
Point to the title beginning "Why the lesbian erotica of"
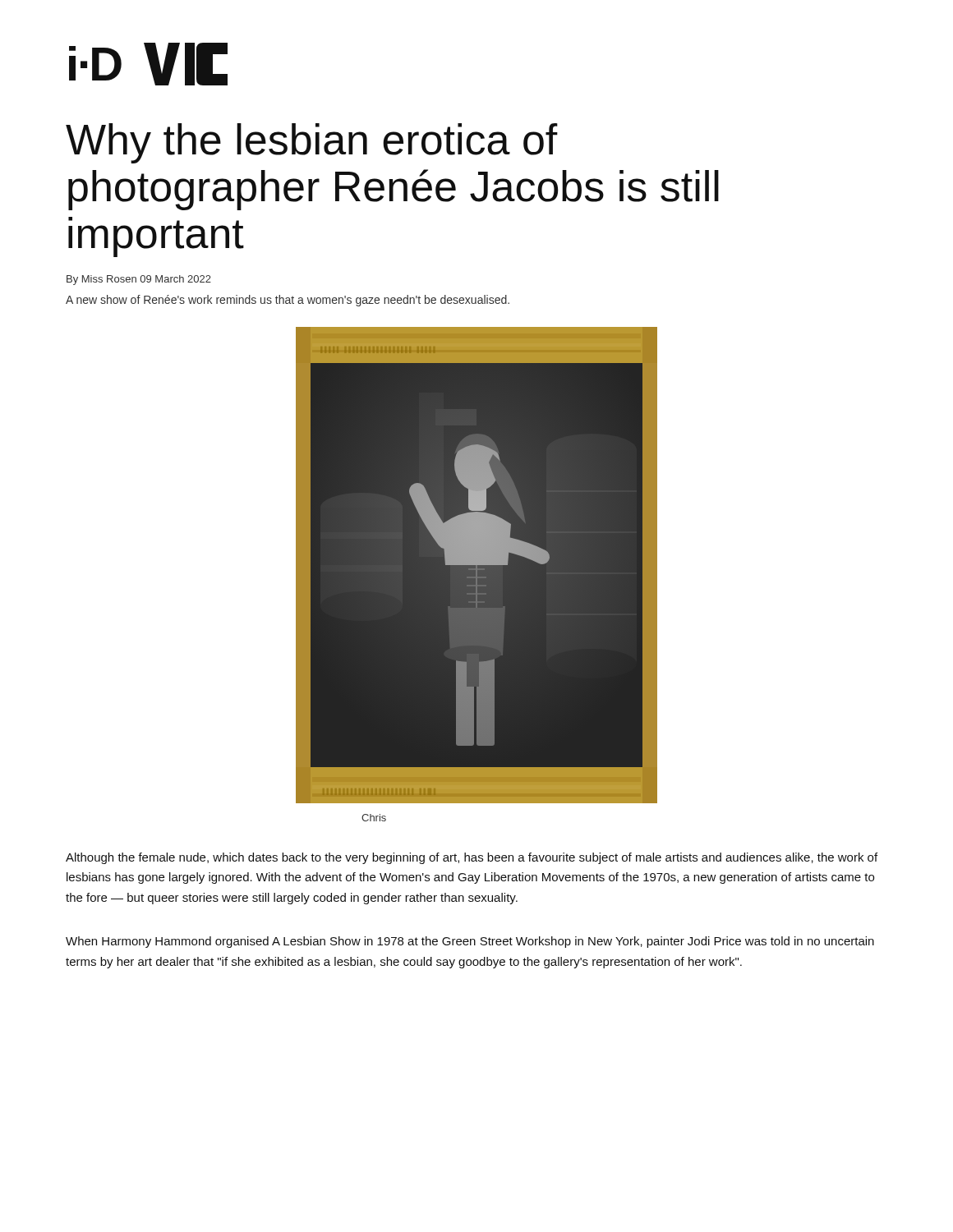coord(419,187)
